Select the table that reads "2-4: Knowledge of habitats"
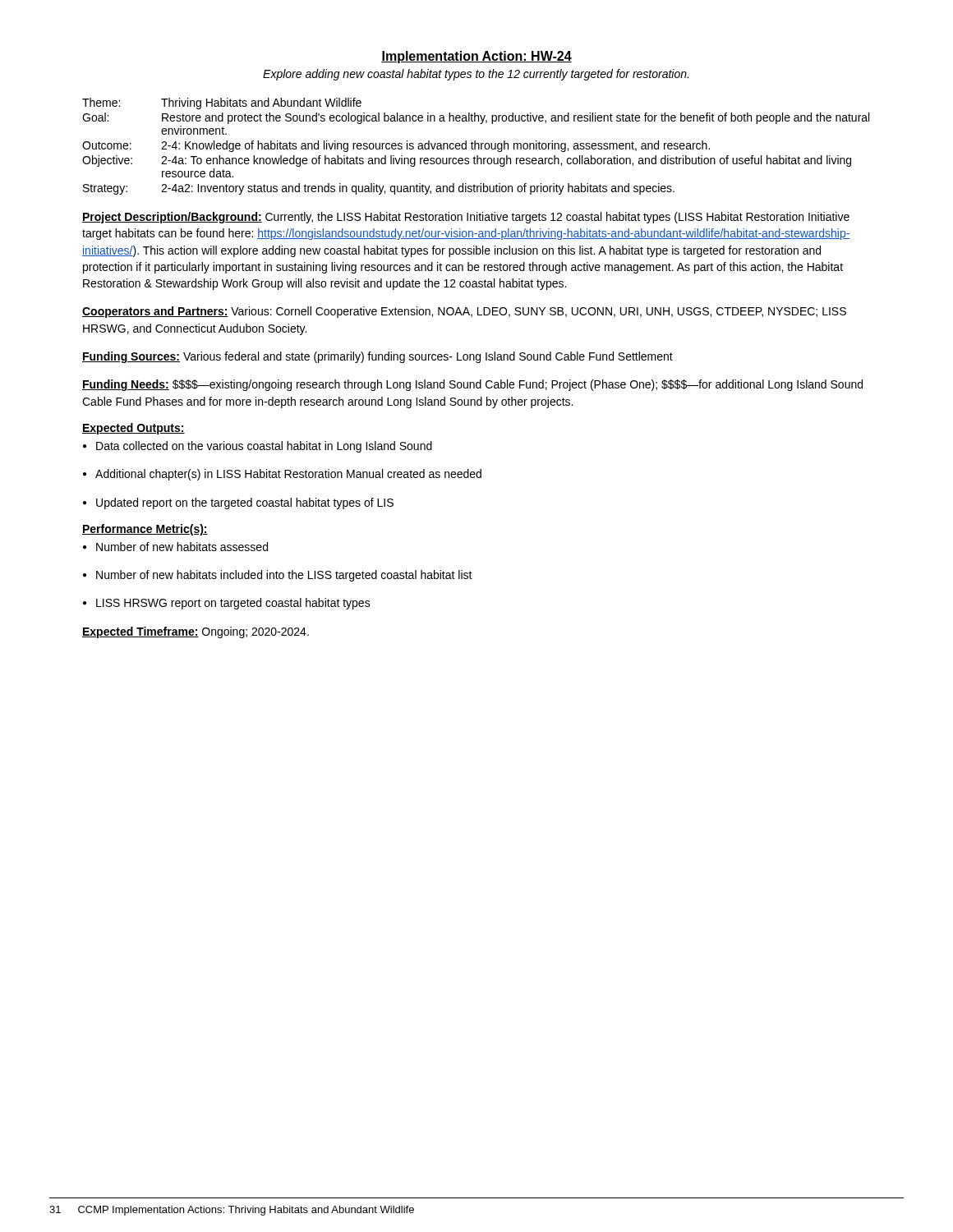Image resolution: width=953 pixels, height=1232 pixels. tap(476, 145)
